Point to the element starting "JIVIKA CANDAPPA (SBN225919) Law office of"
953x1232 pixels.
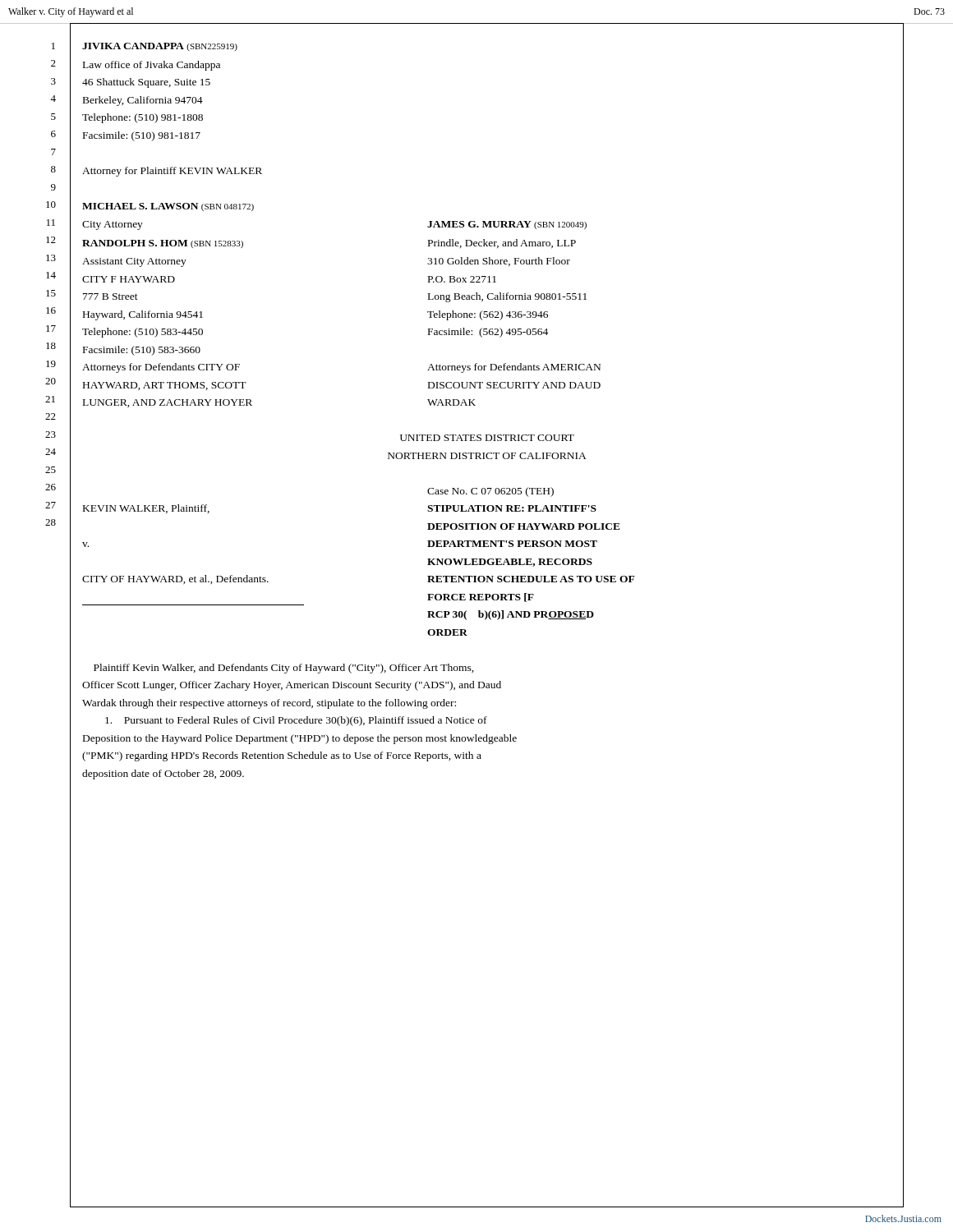(x=160, y=47)
